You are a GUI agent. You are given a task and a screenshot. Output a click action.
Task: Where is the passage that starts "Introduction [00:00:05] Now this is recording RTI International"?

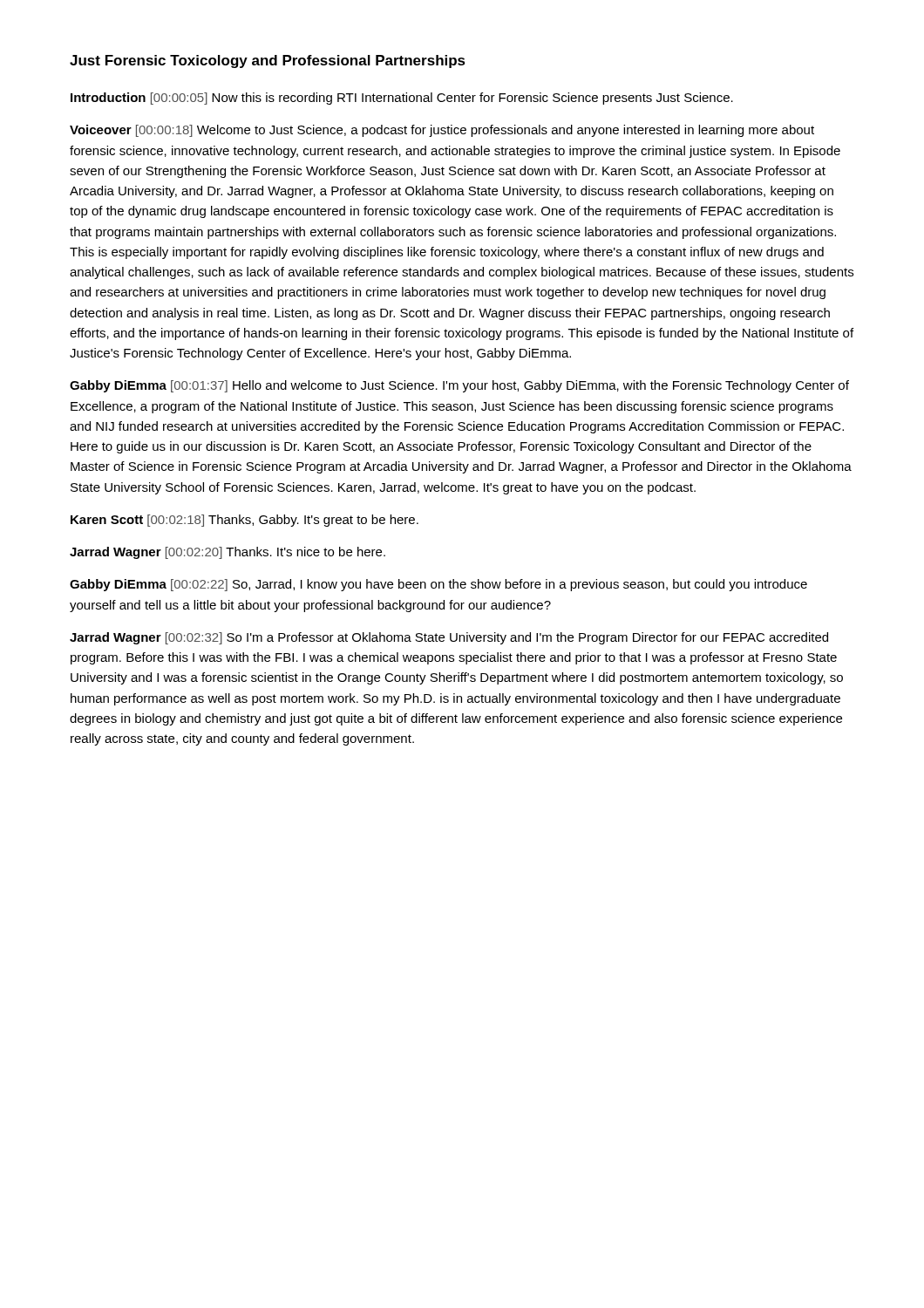click(x=402, y=97)
